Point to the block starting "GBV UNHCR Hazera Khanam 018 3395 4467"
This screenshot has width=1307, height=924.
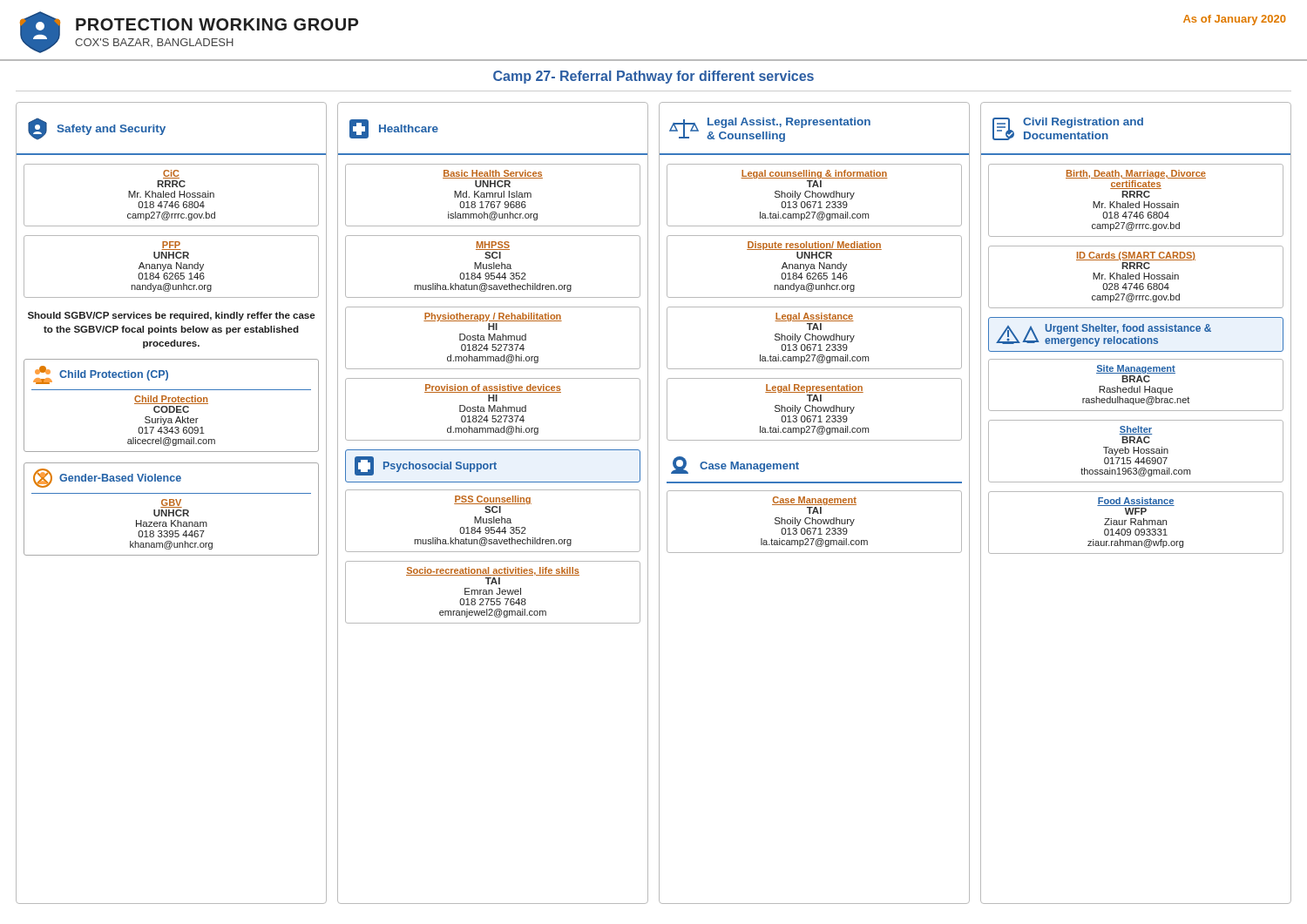point(171,524)
